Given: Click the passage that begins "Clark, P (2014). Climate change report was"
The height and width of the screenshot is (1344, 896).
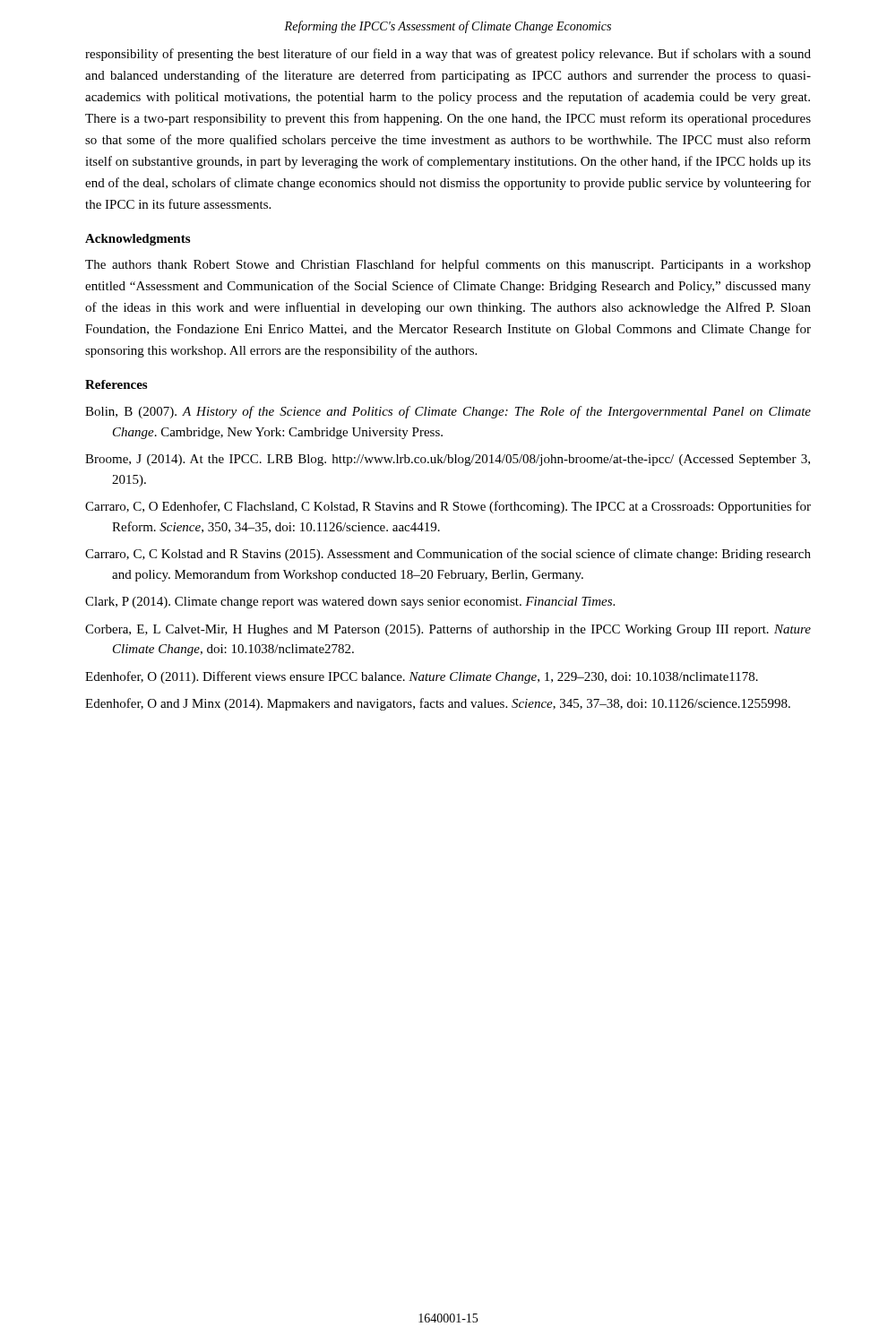Looking at the screenshot, I should tap(350, 601).
